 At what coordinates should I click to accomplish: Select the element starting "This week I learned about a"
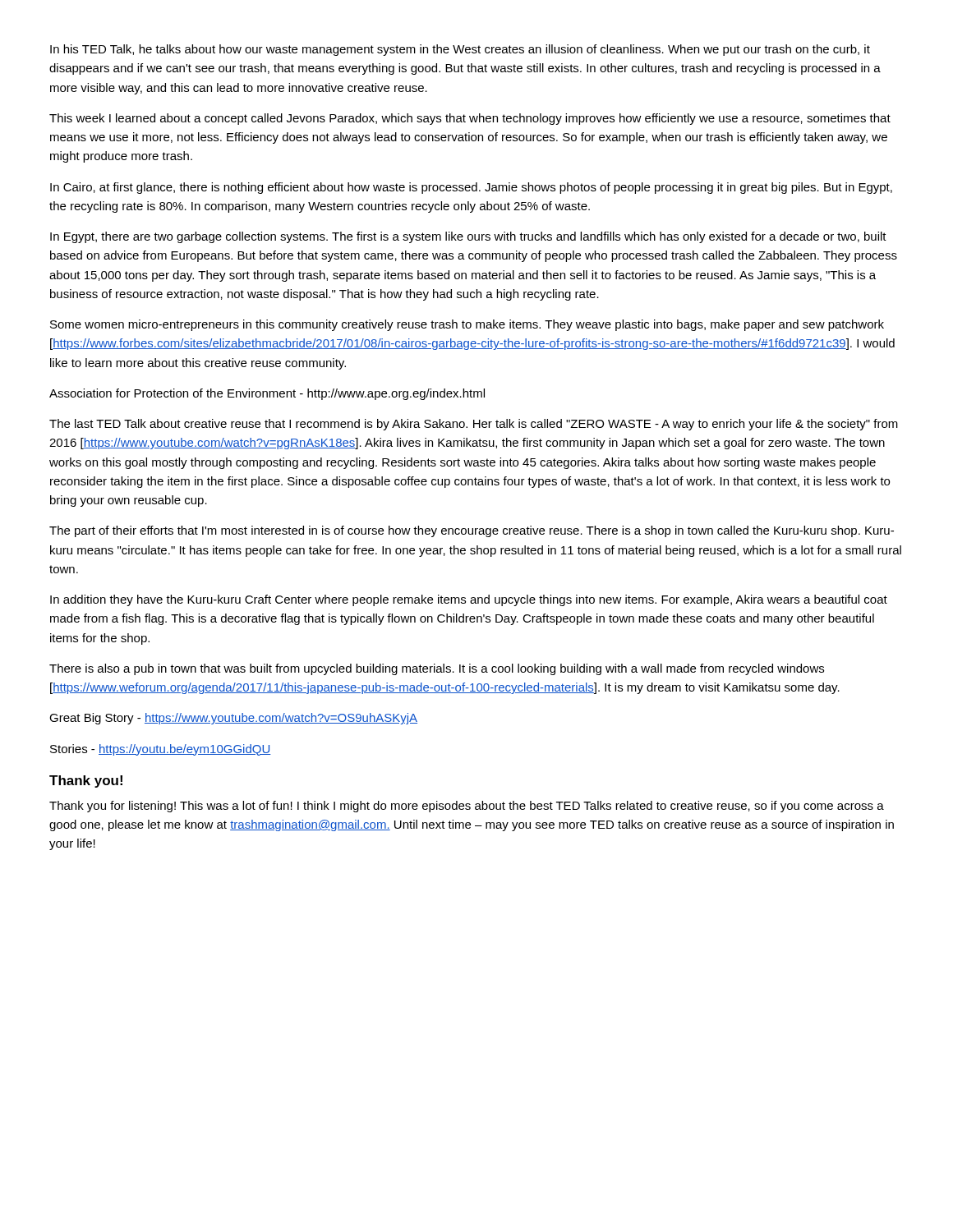[x=470, y=137]
